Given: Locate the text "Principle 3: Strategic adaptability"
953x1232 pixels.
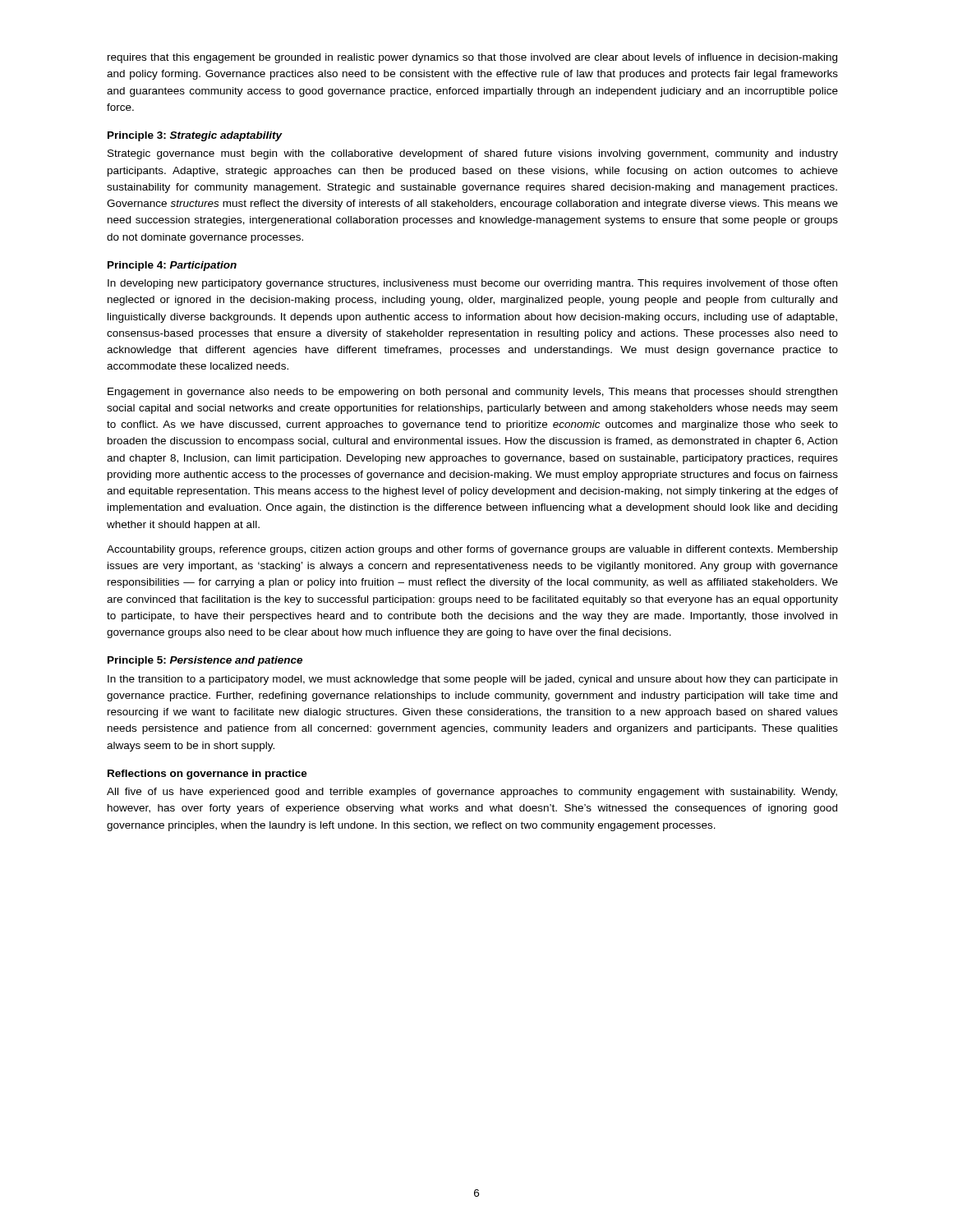Looking at the screenshot, I should (194, 135).
